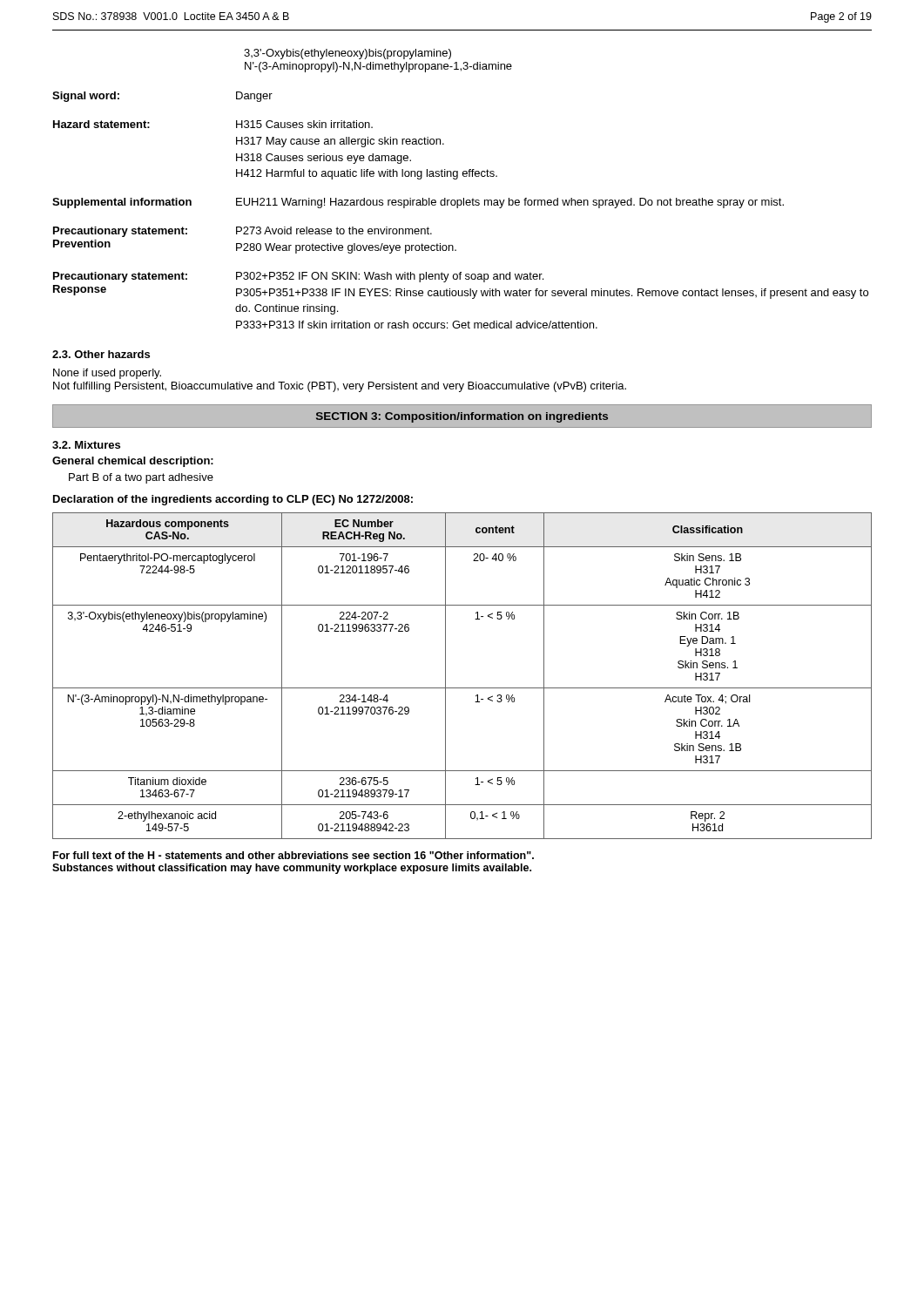
Task: Find "3.2. Mixtures" on this page
Action: (87, 445)
